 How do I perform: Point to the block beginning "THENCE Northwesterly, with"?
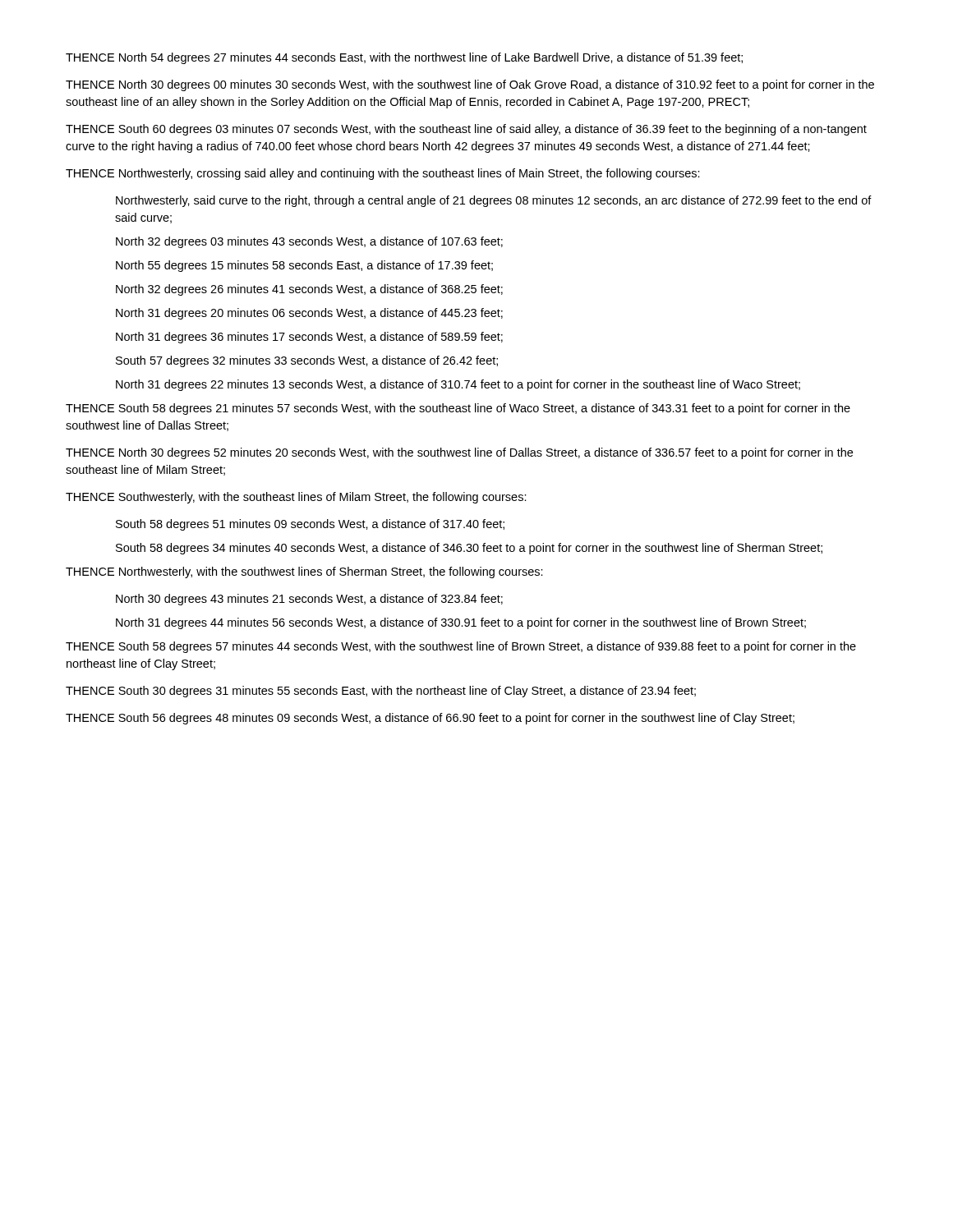(305, 572)
